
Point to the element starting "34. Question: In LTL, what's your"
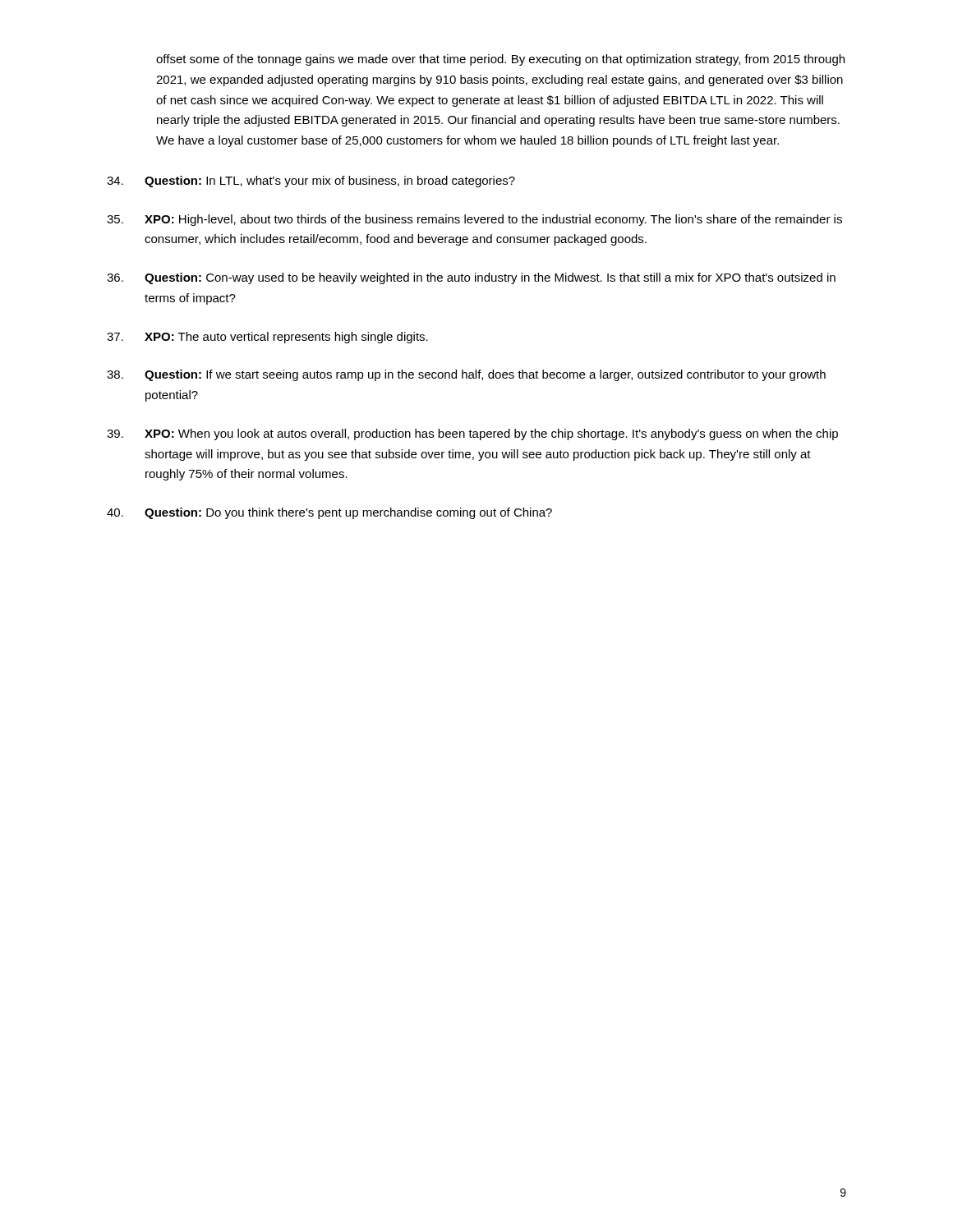[x=476, y=181]
